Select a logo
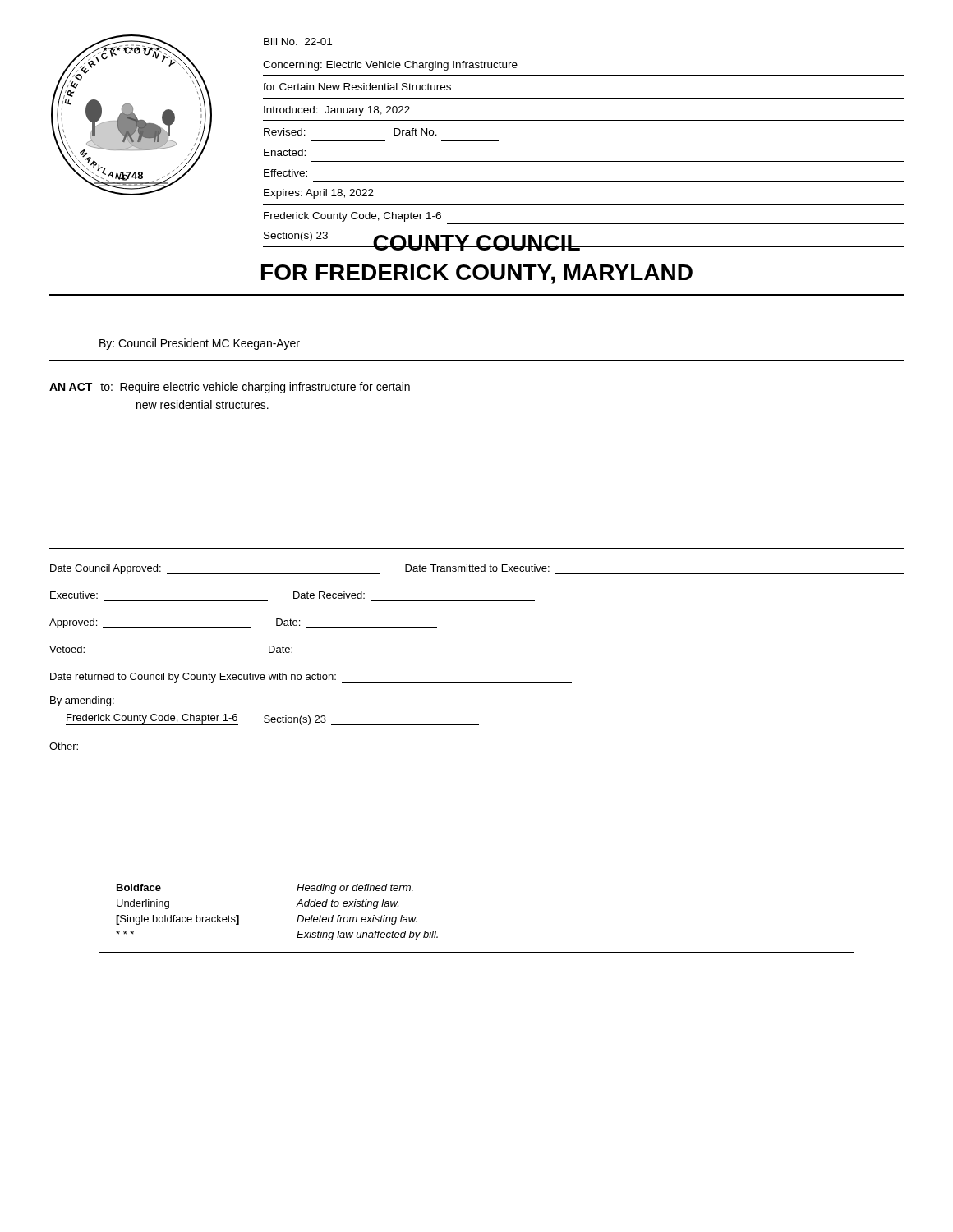 [140, 116]
